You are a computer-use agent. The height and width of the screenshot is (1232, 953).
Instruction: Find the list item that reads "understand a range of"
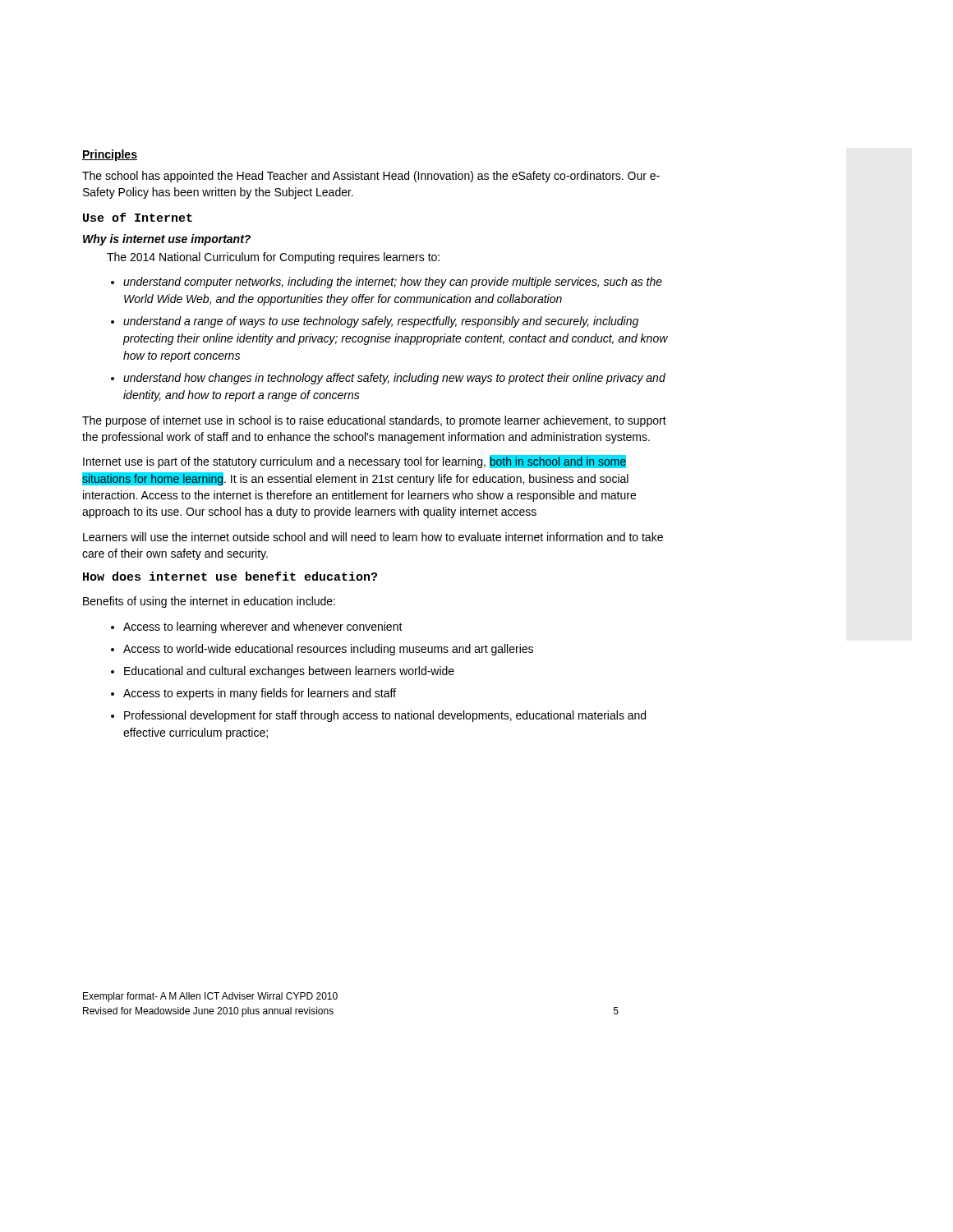[x=395, y=338]
